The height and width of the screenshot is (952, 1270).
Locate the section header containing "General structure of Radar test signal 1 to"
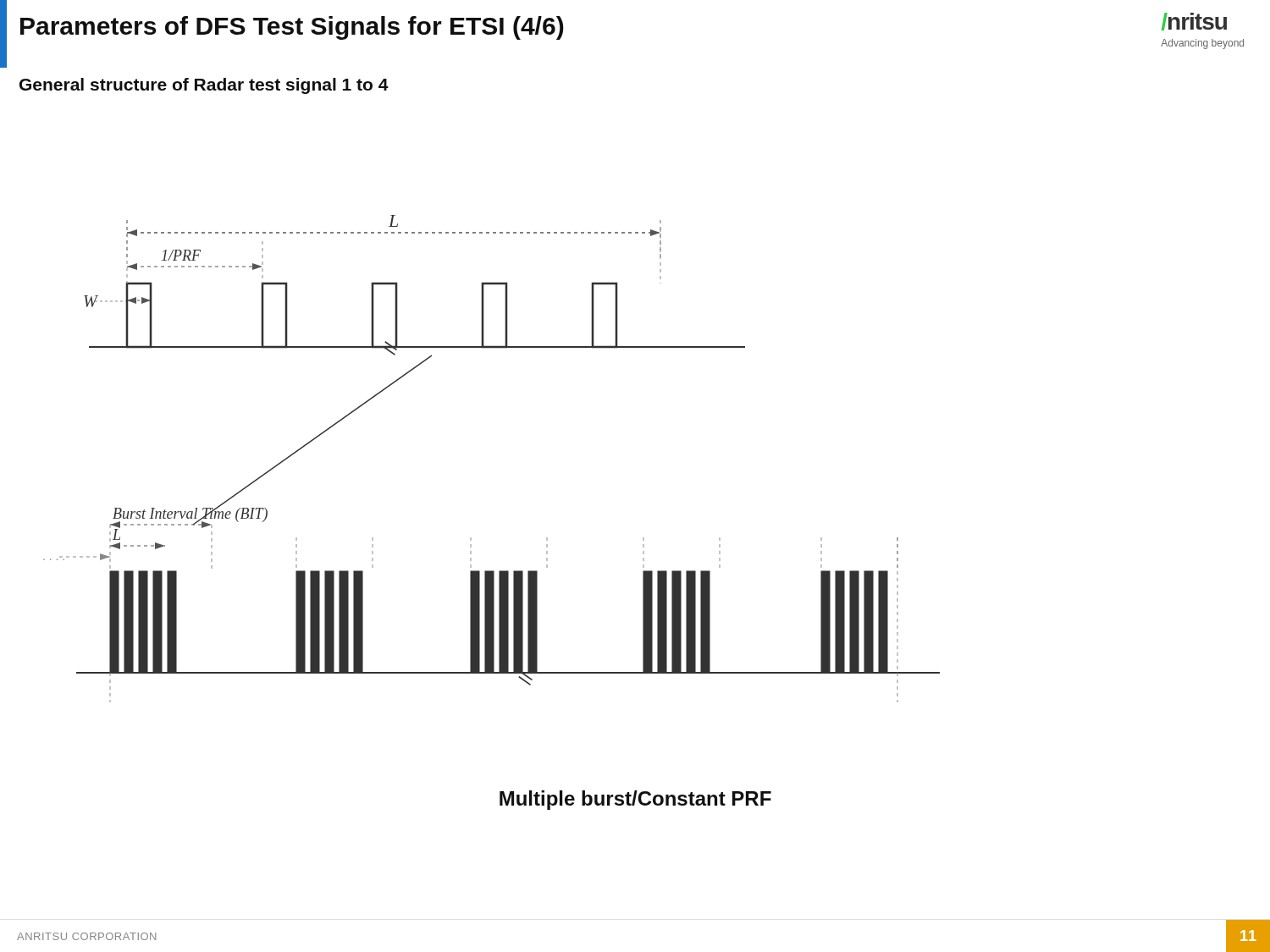click(x=203, y=84)
